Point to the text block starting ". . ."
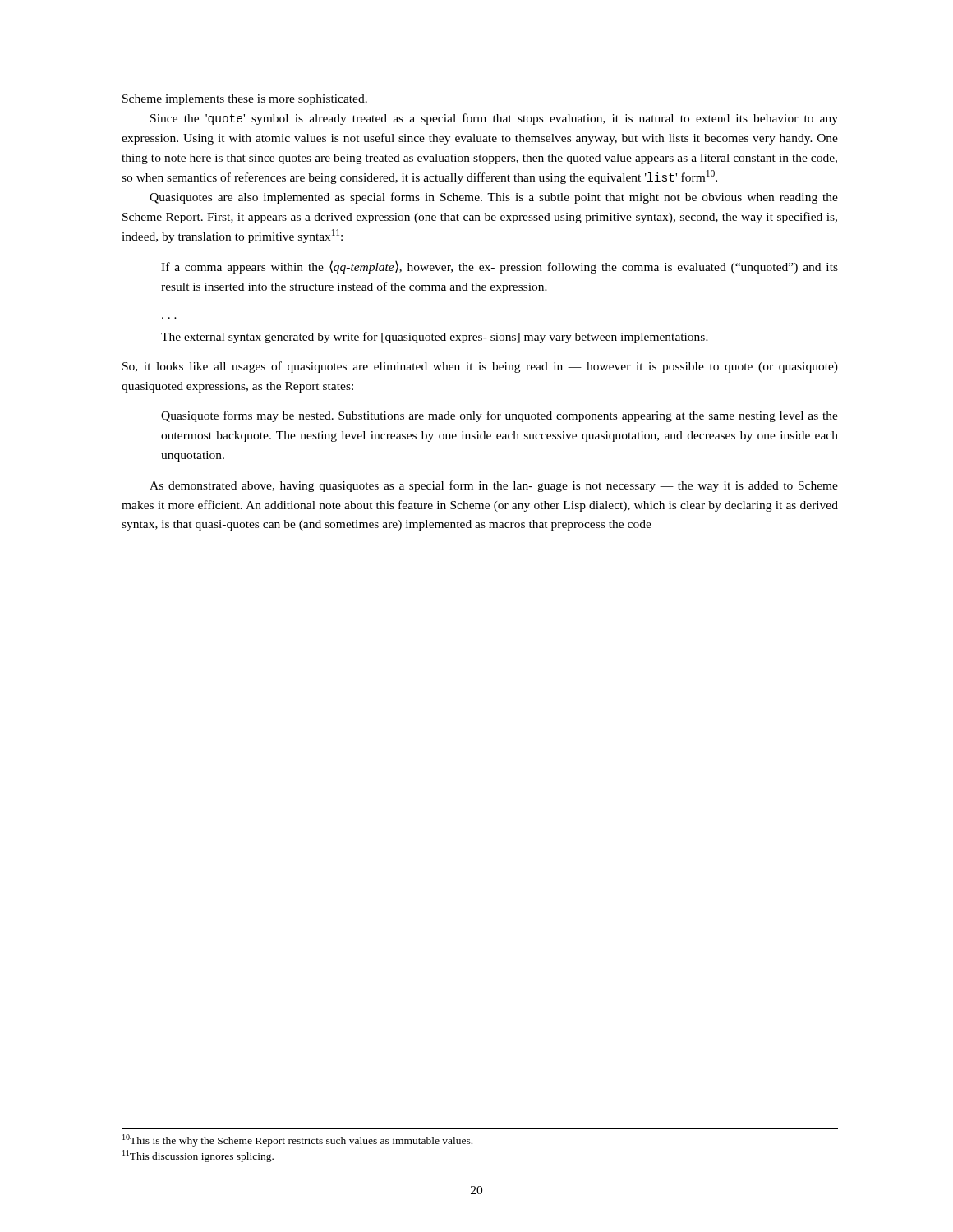The height and width of the screenshot is (1232, 953). pyautogui.click(x=169, y=318)
